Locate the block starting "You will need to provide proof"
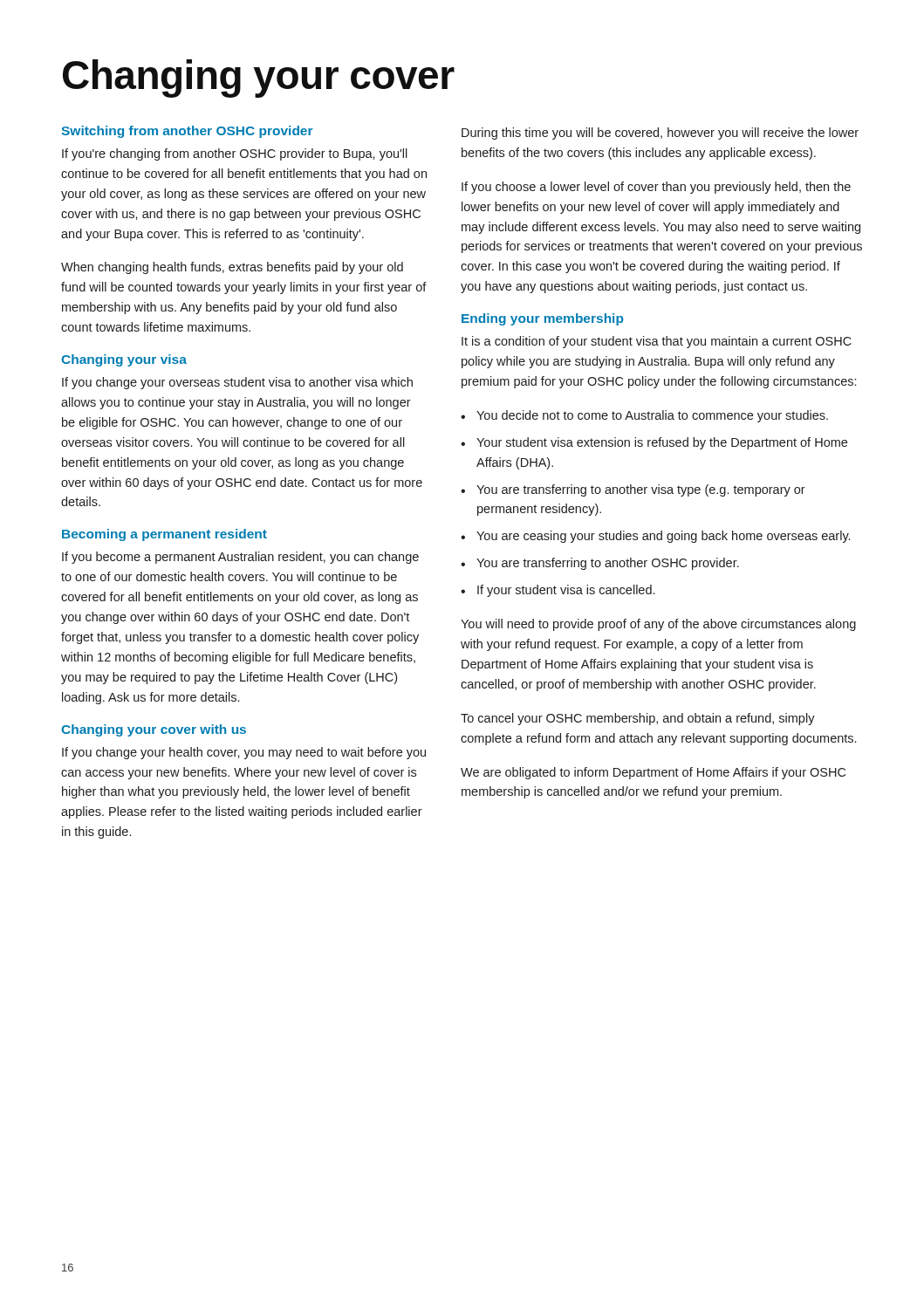924x1309 pixels. click(x=658, y=654)
